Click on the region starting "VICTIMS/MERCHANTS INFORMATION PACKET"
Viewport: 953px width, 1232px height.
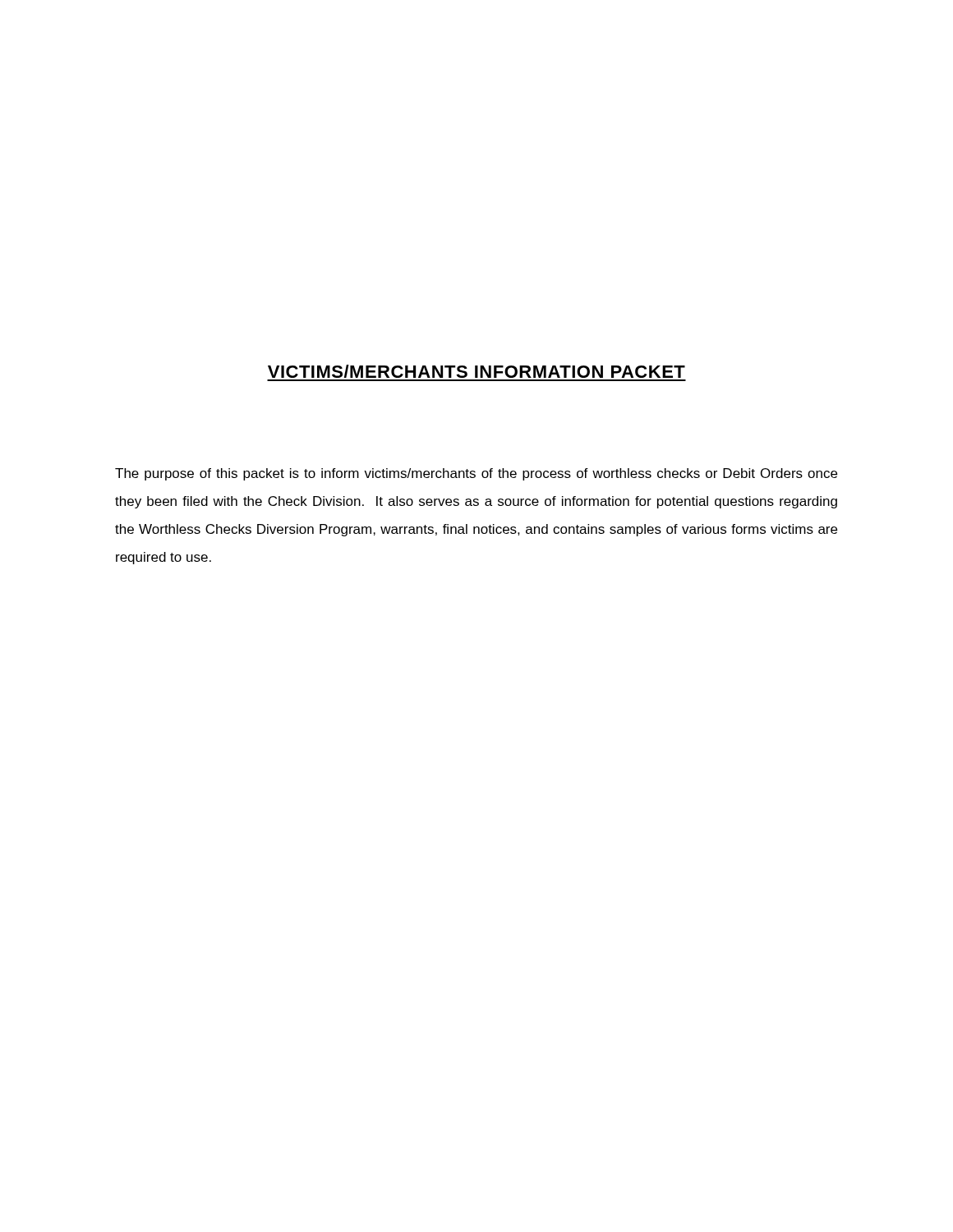(476, 372)
